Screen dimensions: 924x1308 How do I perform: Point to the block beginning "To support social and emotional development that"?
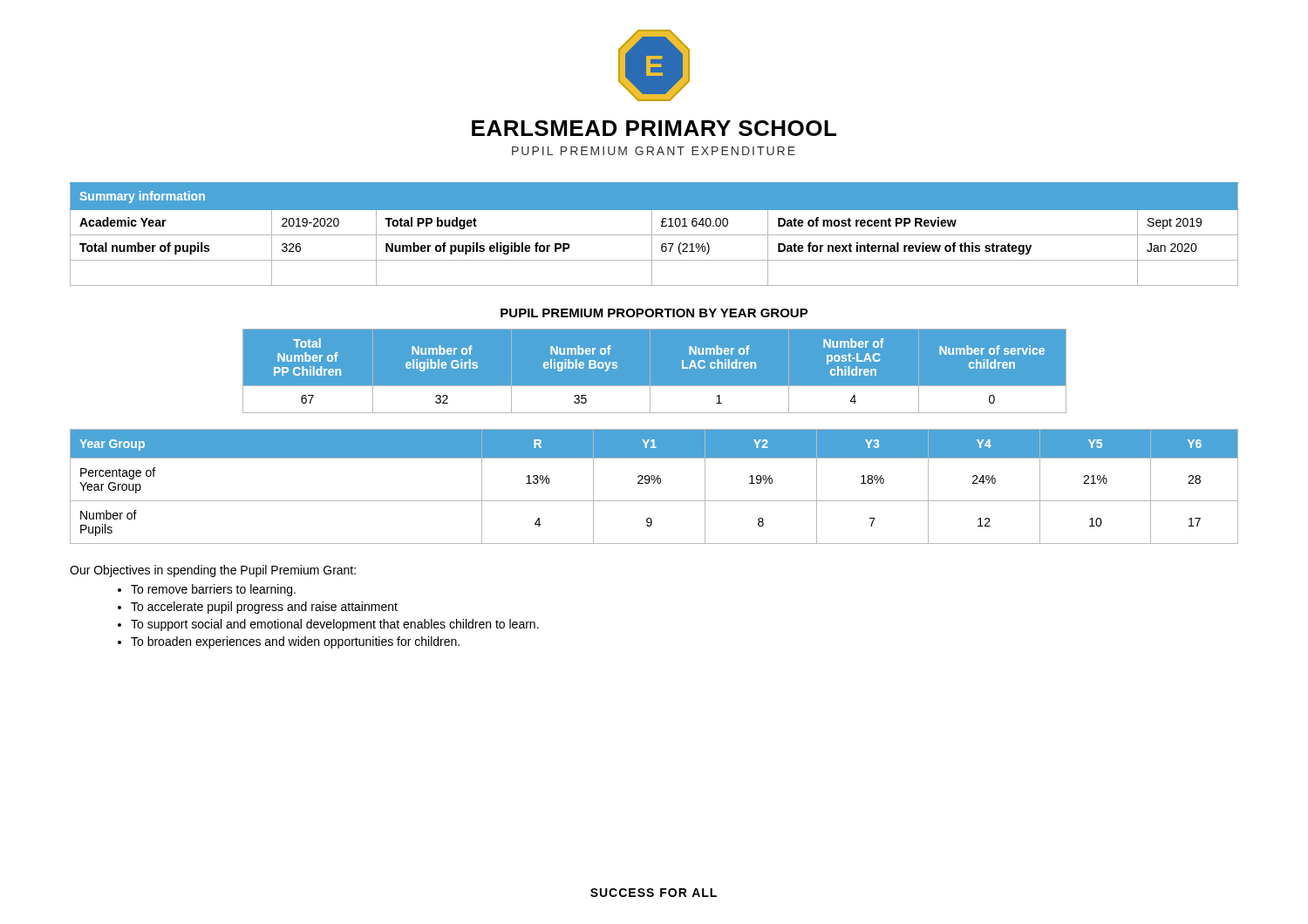coord(335,624)
